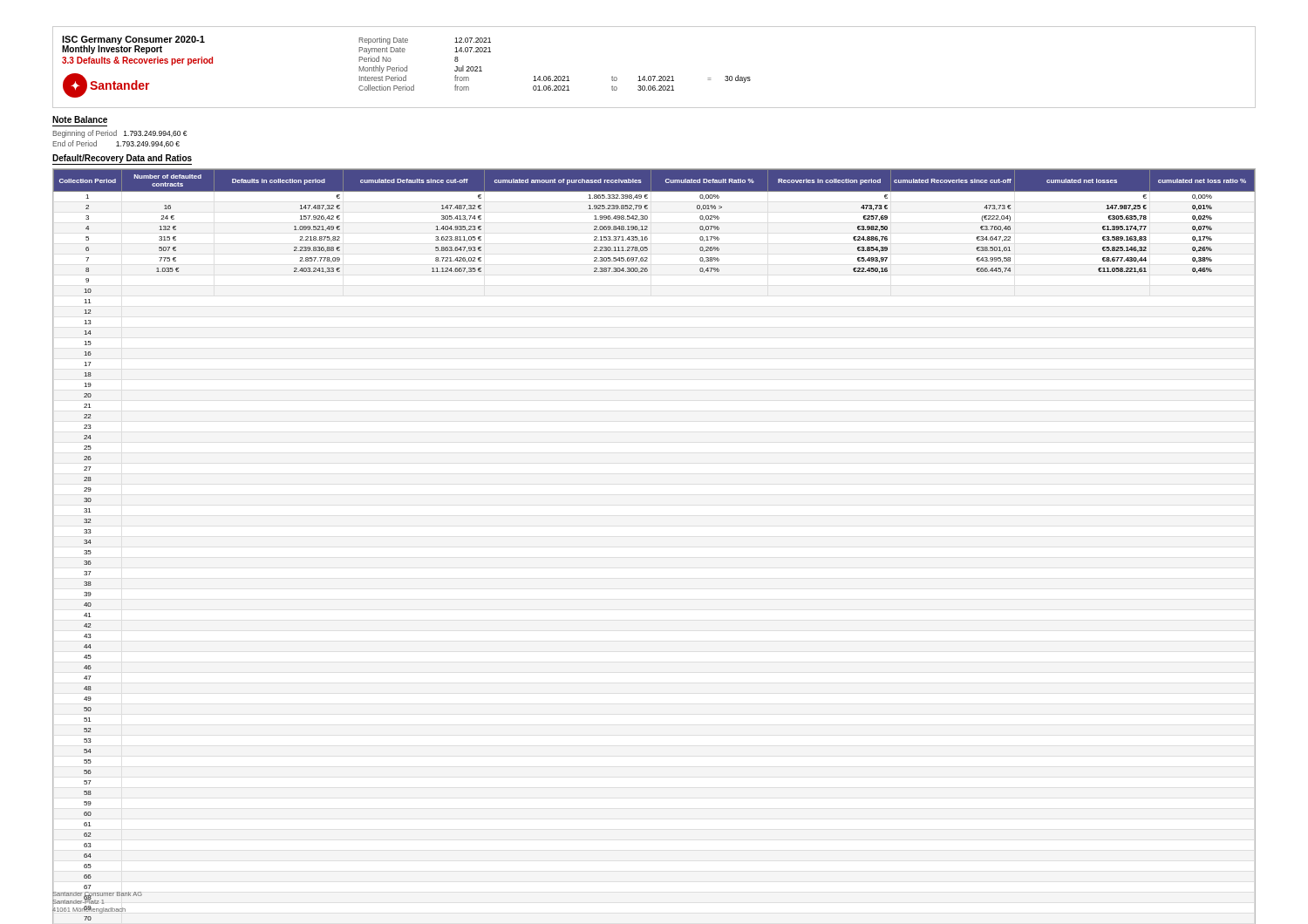The image size is (1308, 924).
Task: Point to the region starting "Beginning of Period 1.793.249.994,60"
Action: 120,133
